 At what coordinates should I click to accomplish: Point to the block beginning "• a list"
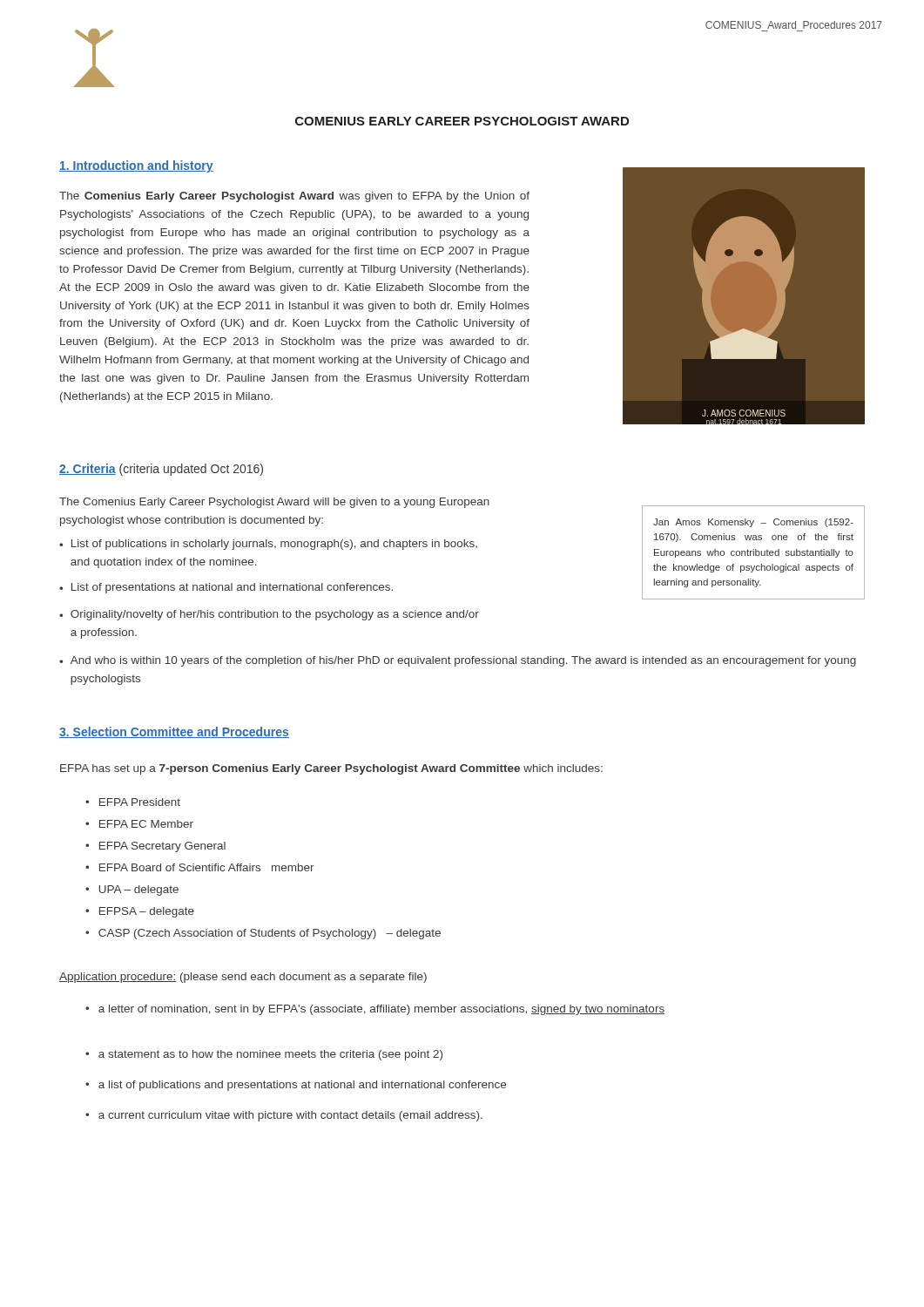(296, 1085)
